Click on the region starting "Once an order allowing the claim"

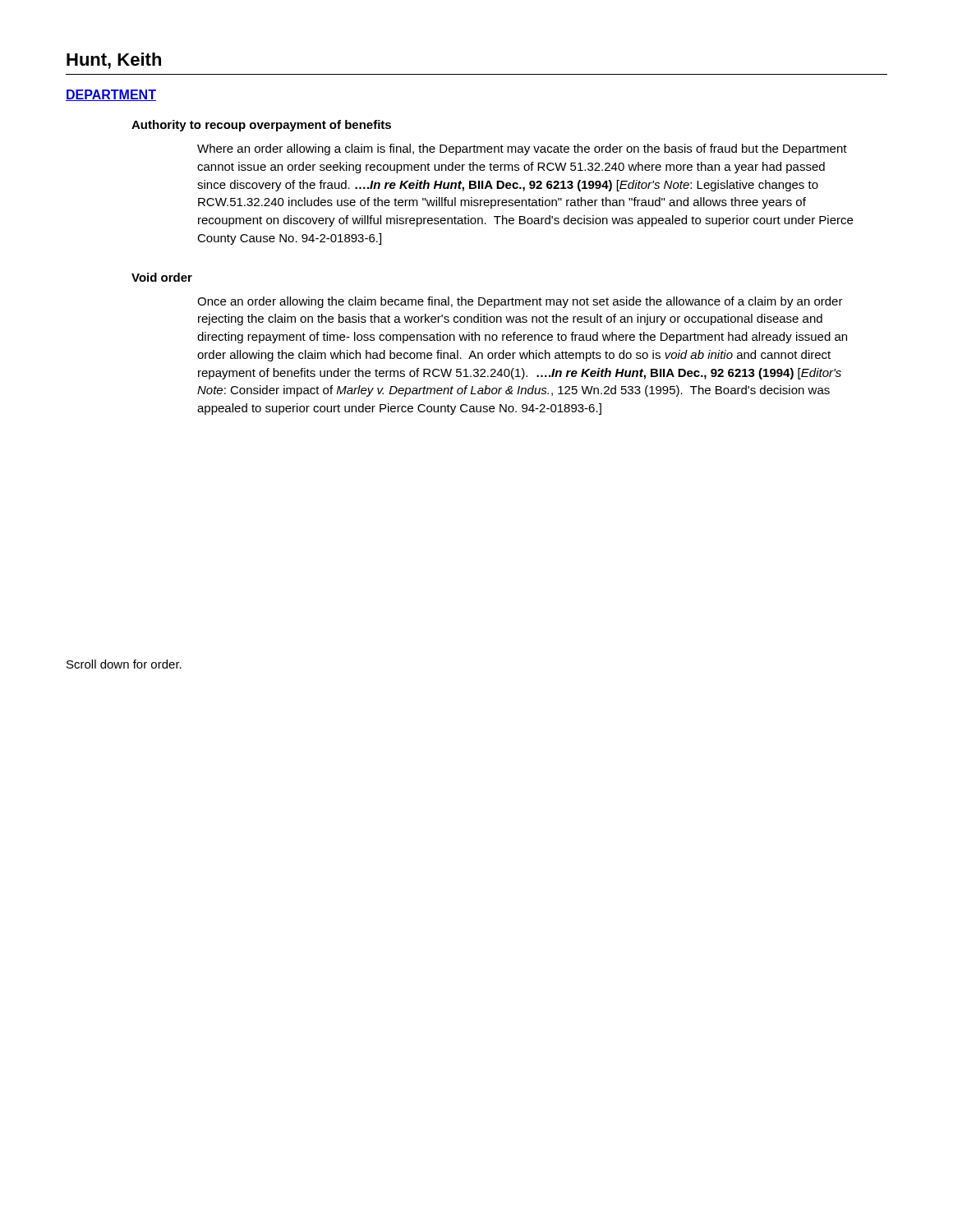(523, 354)
